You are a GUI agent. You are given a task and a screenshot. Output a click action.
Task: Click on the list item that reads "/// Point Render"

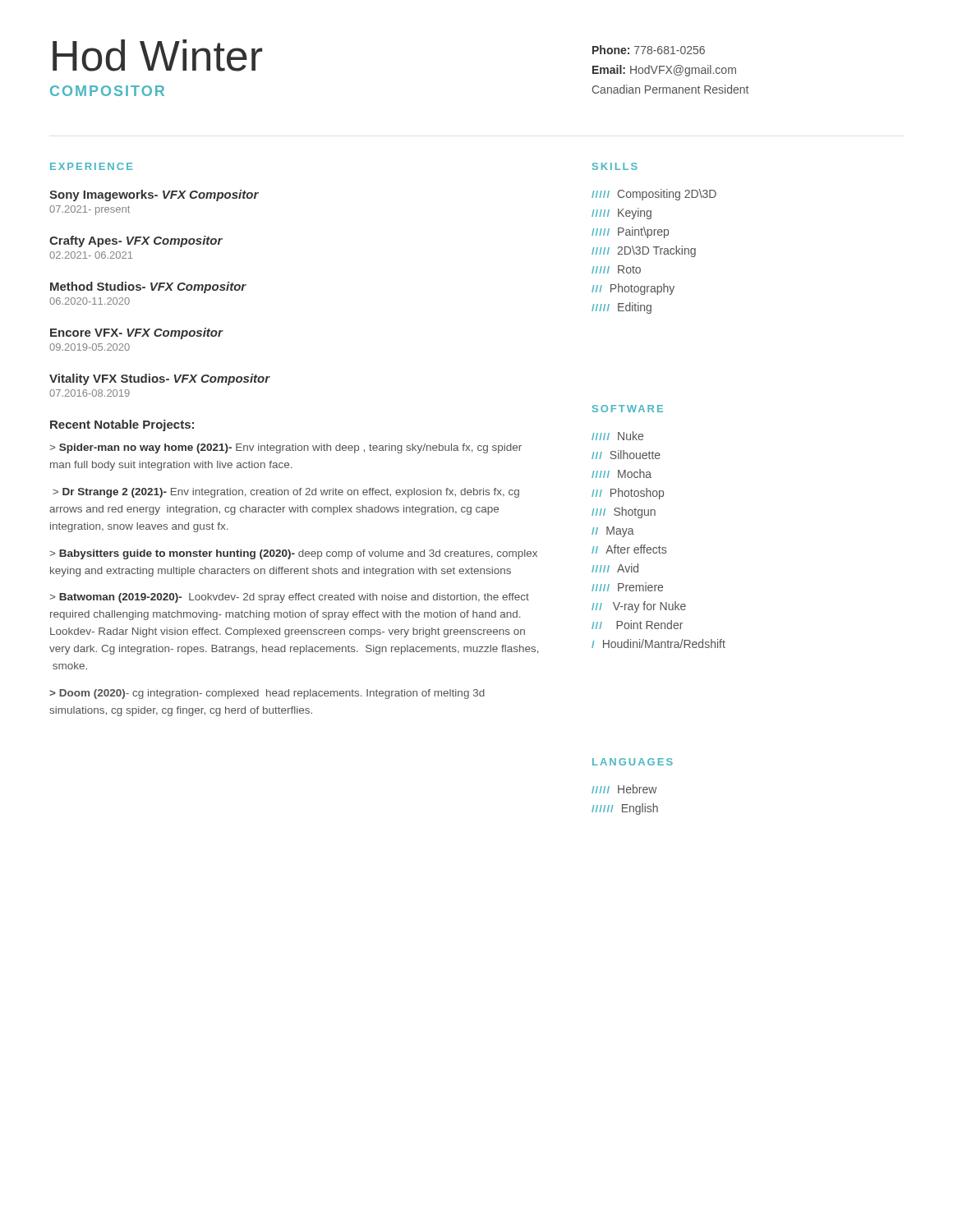[637, 625]
